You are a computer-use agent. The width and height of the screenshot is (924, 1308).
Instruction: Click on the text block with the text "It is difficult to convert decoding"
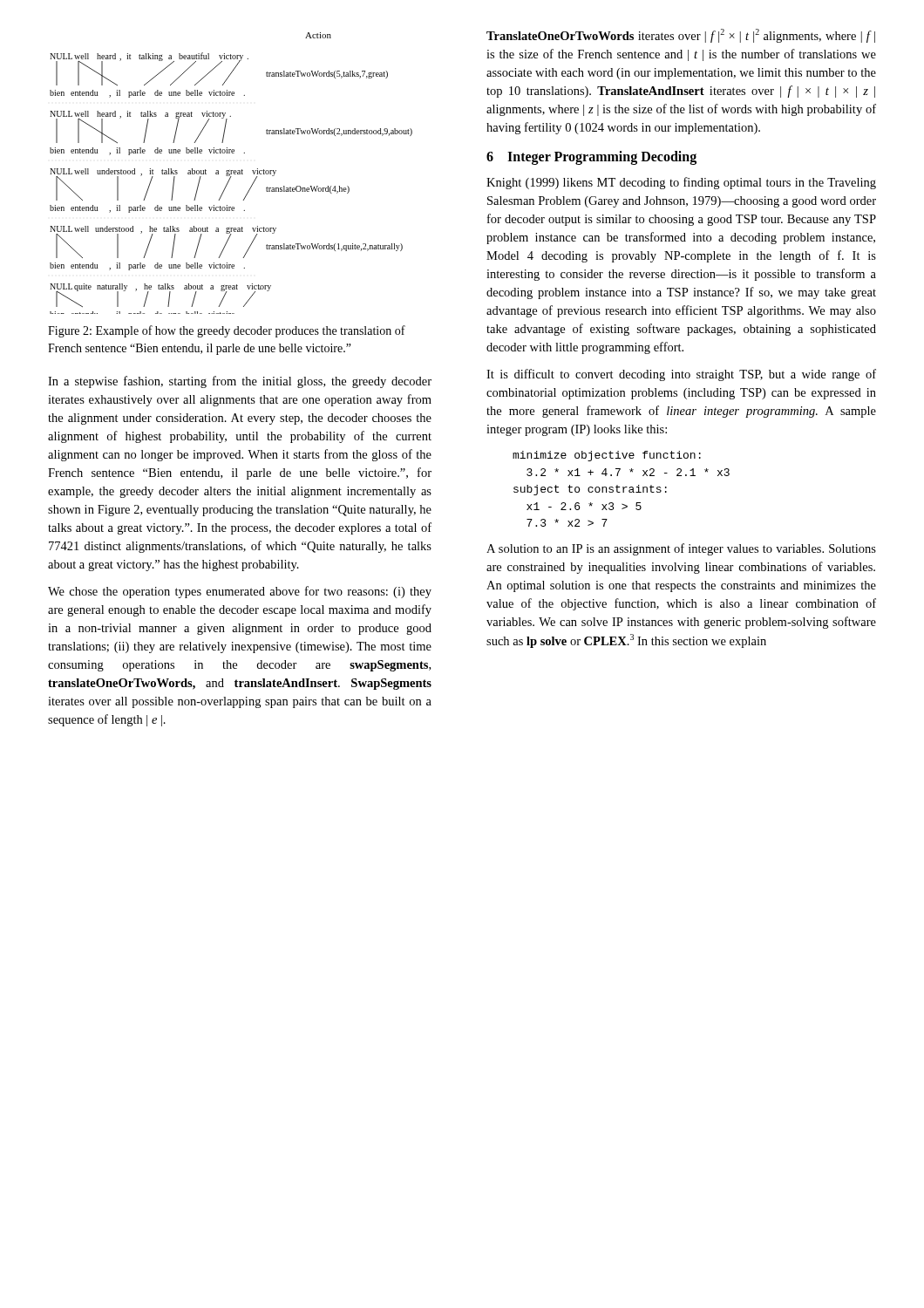pos(681,402)
